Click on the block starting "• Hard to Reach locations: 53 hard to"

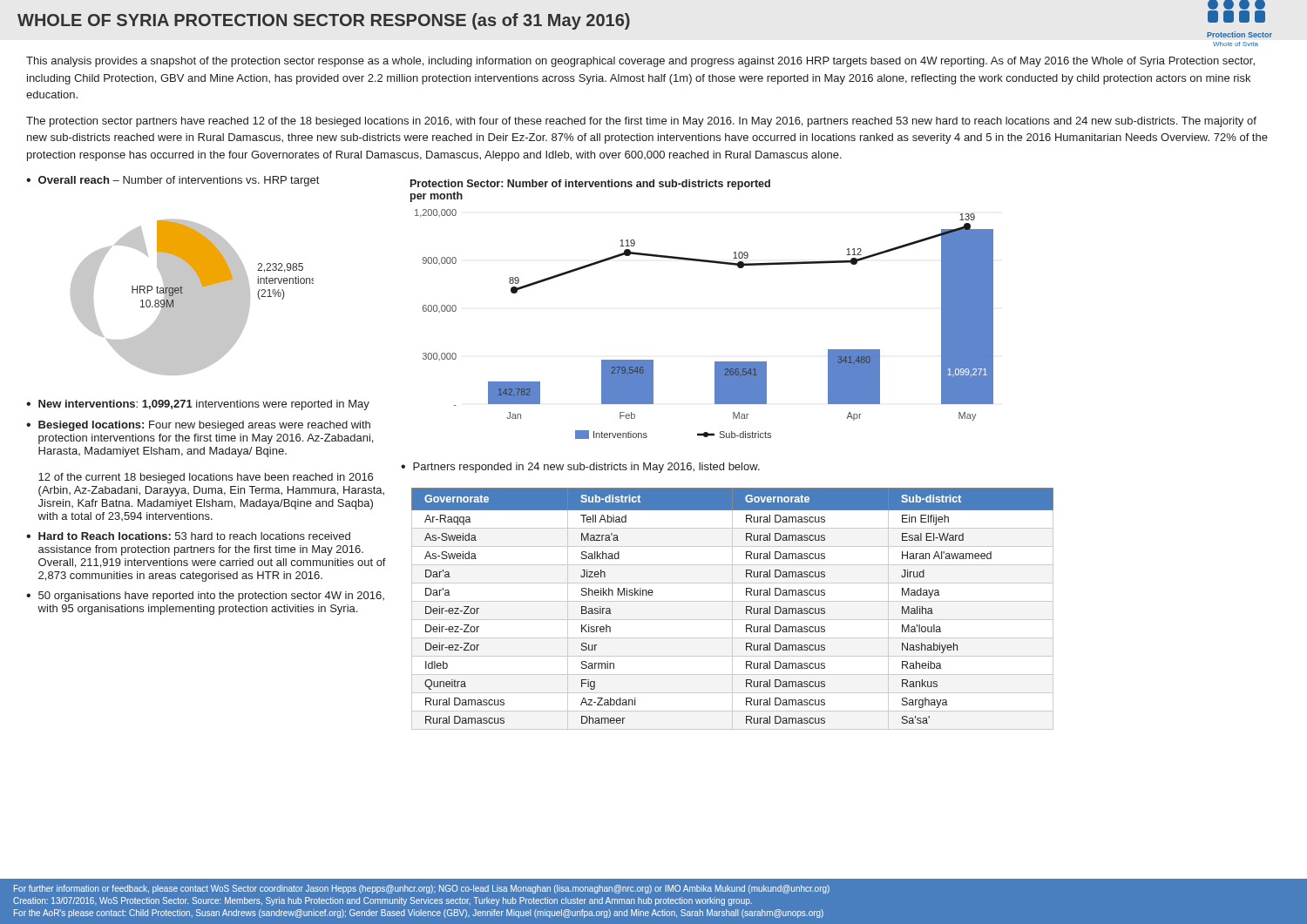point(209,556)
